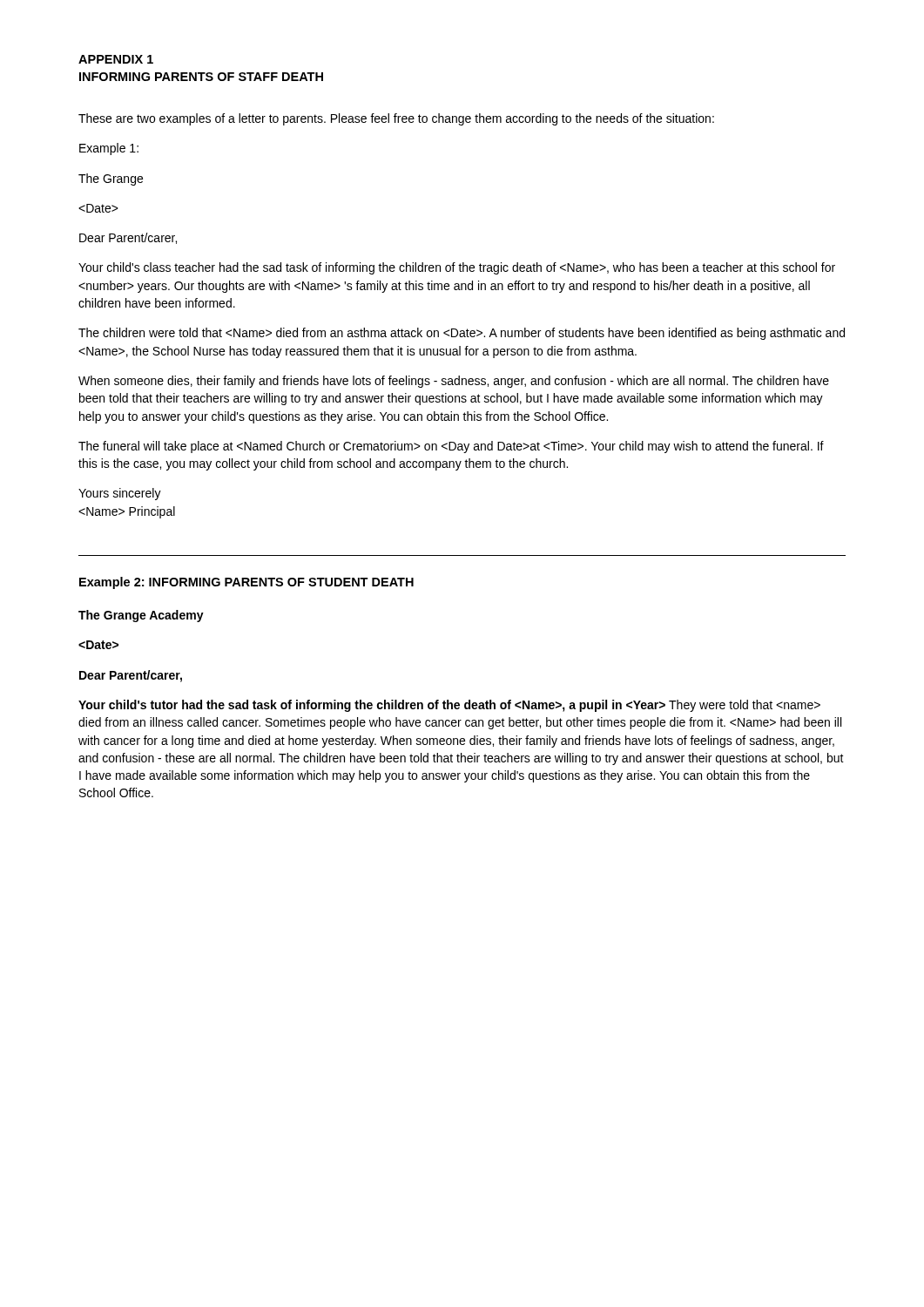Screen dimensions: 1307x924
Task: Find the text block starting "APPENDIX 1 INFORMING PARENTS OF STAFF DEATH"
Action: pos(201,68)
